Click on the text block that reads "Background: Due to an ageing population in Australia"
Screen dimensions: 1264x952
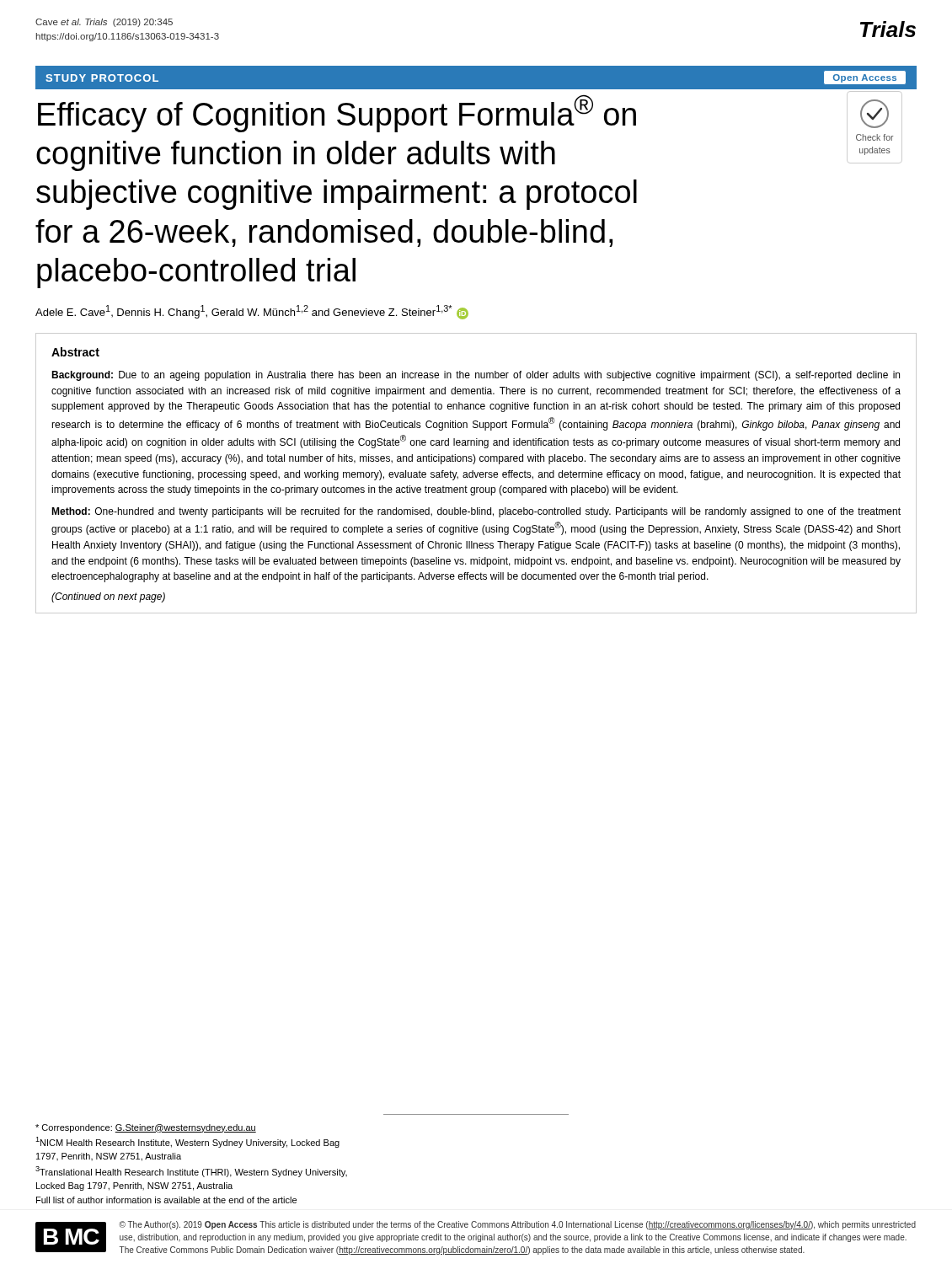coord(476,432)
